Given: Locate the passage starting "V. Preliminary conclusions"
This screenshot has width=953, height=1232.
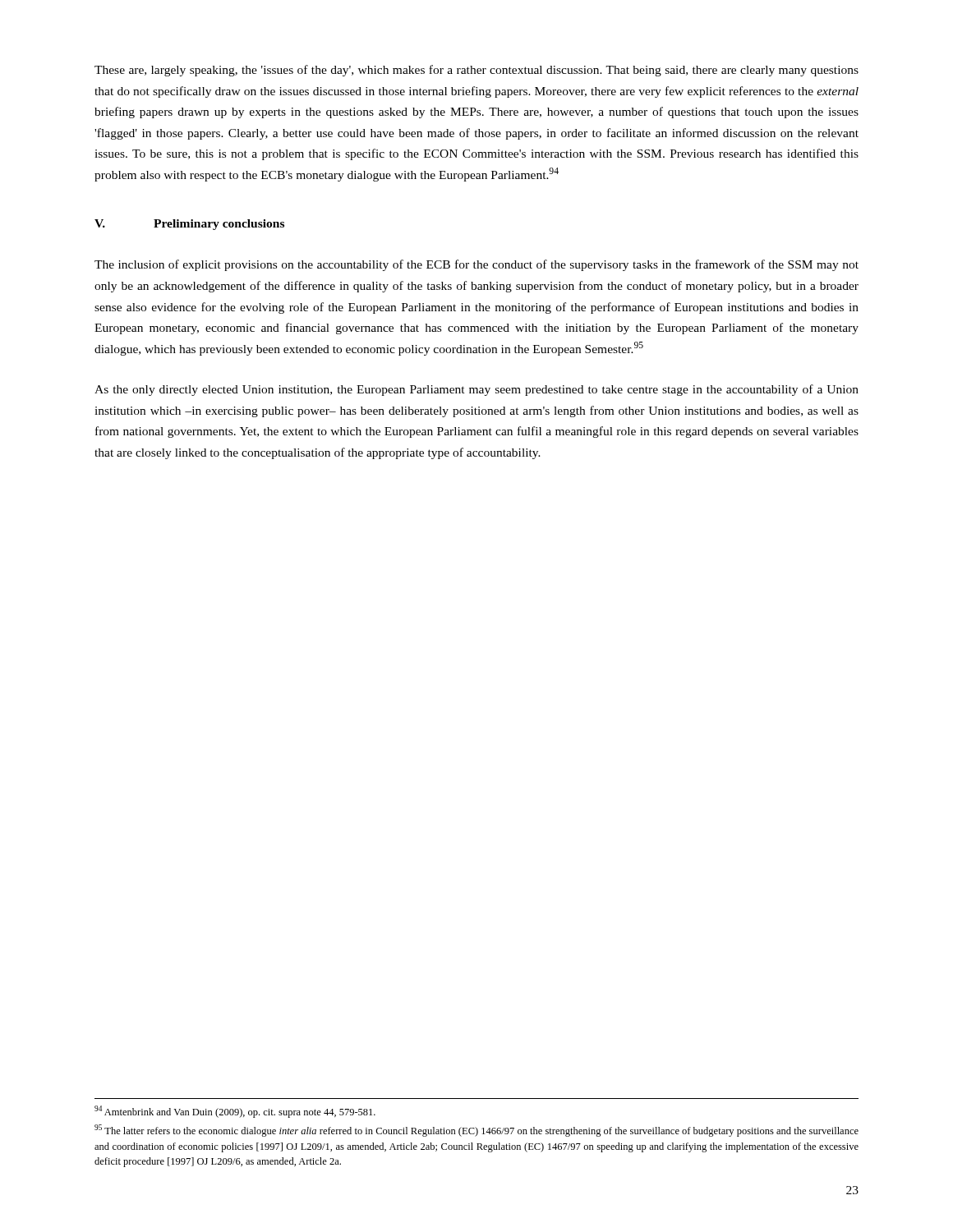Looking at the screenshot, I should 190,224.
